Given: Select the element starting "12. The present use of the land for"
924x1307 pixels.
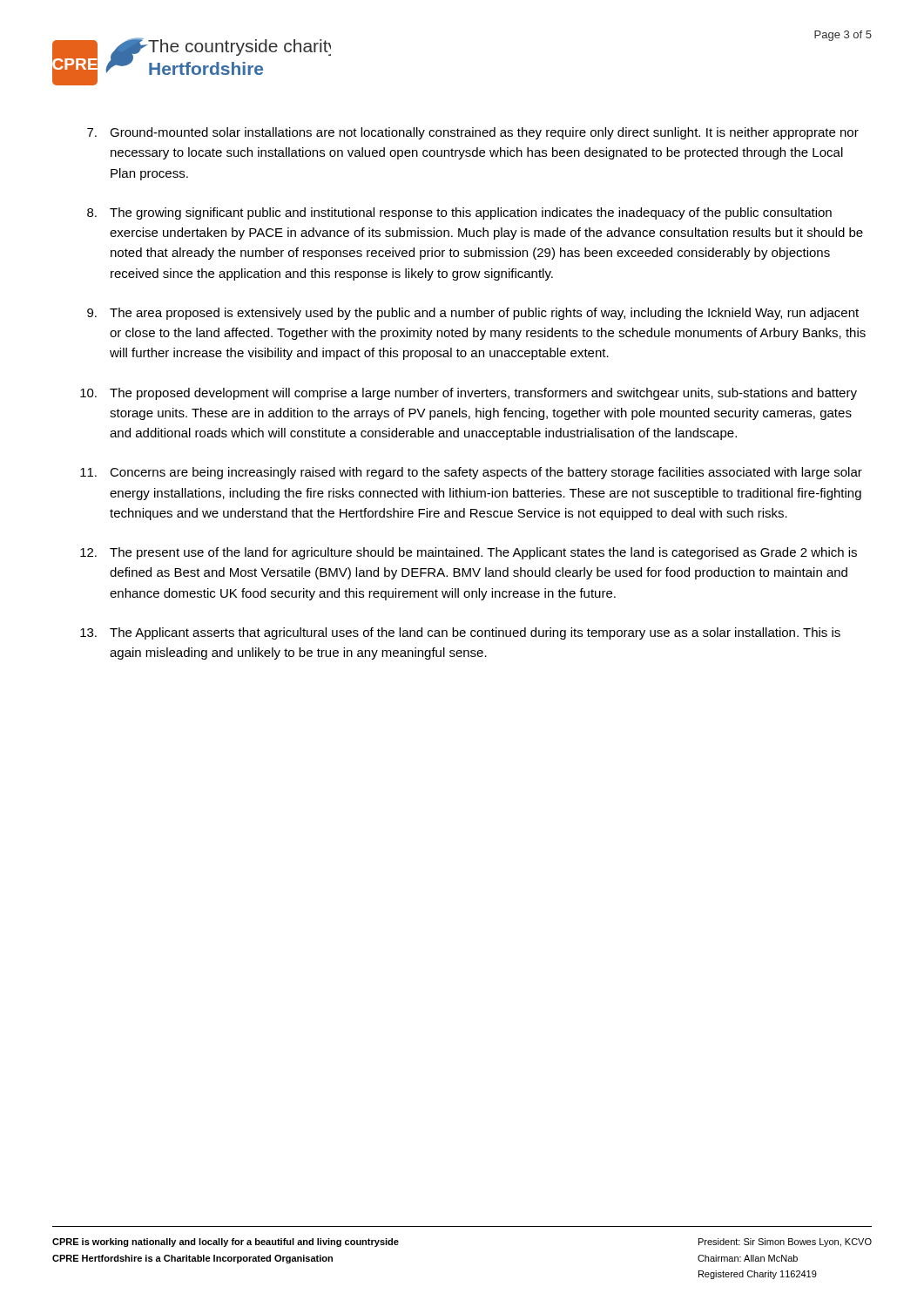Looking at the screenshot, I should pyautogui.click(x=462, y=572).
